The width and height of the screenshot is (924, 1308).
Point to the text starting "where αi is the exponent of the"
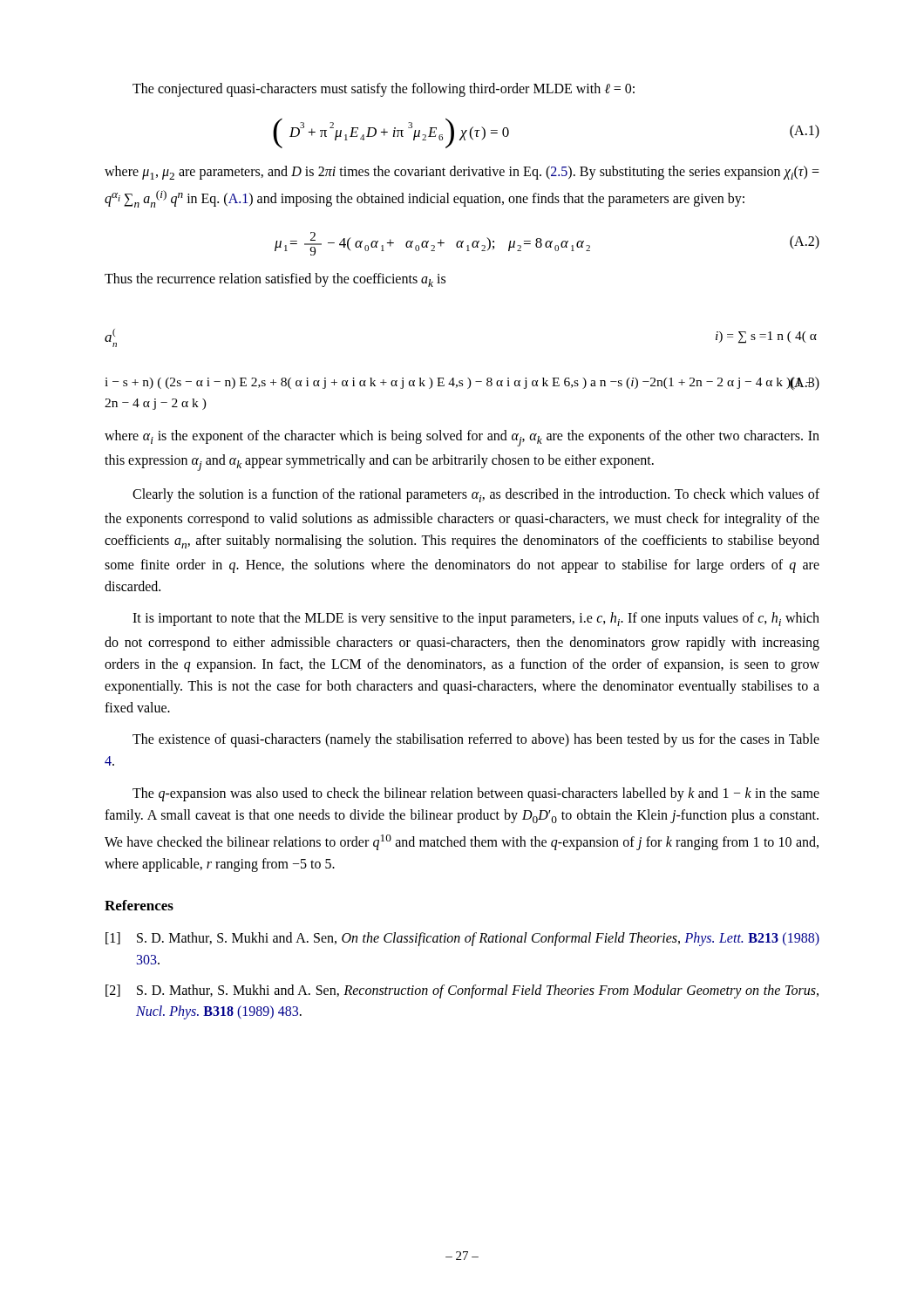coord(462,449)
